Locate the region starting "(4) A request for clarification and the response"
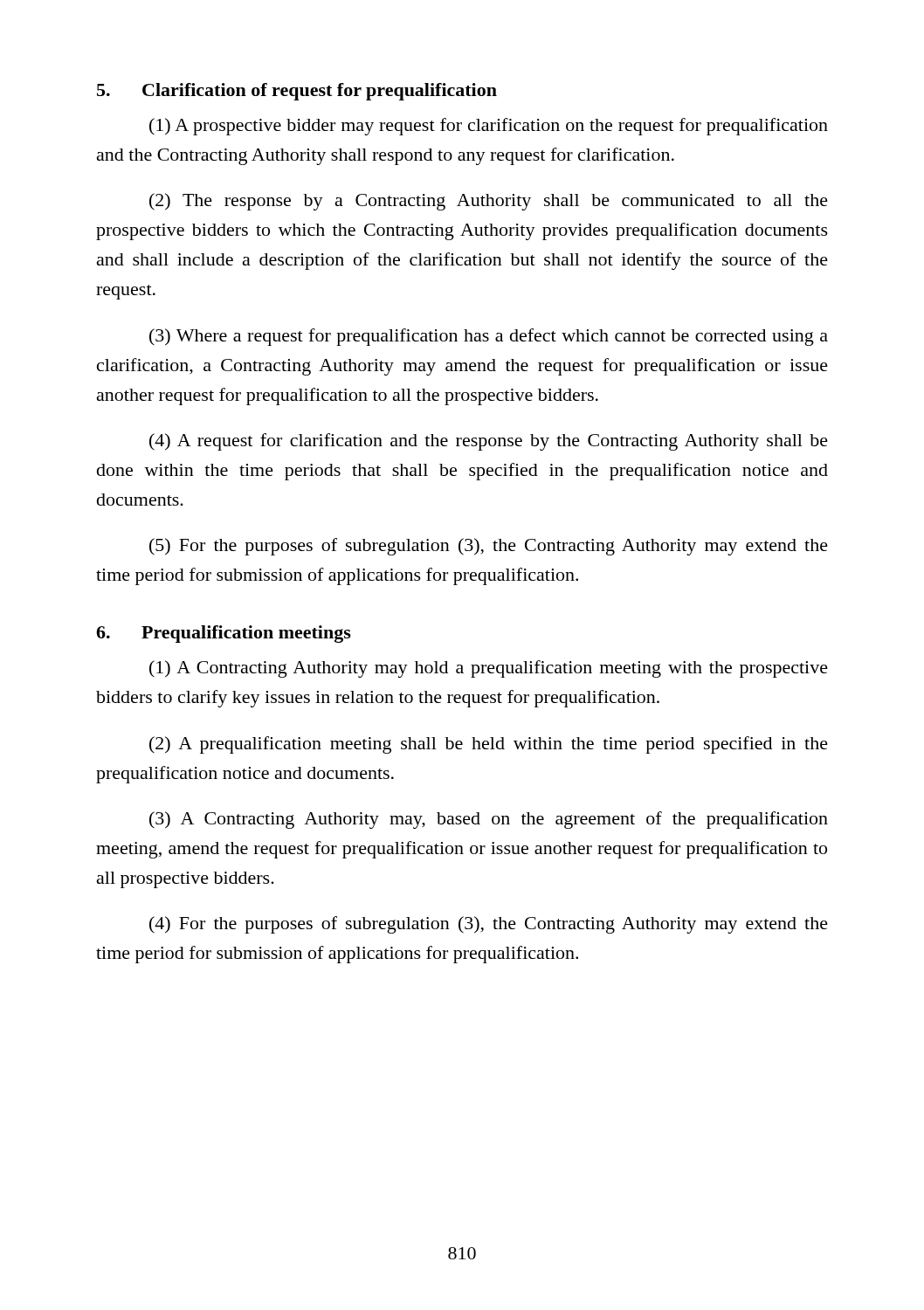 462,469
